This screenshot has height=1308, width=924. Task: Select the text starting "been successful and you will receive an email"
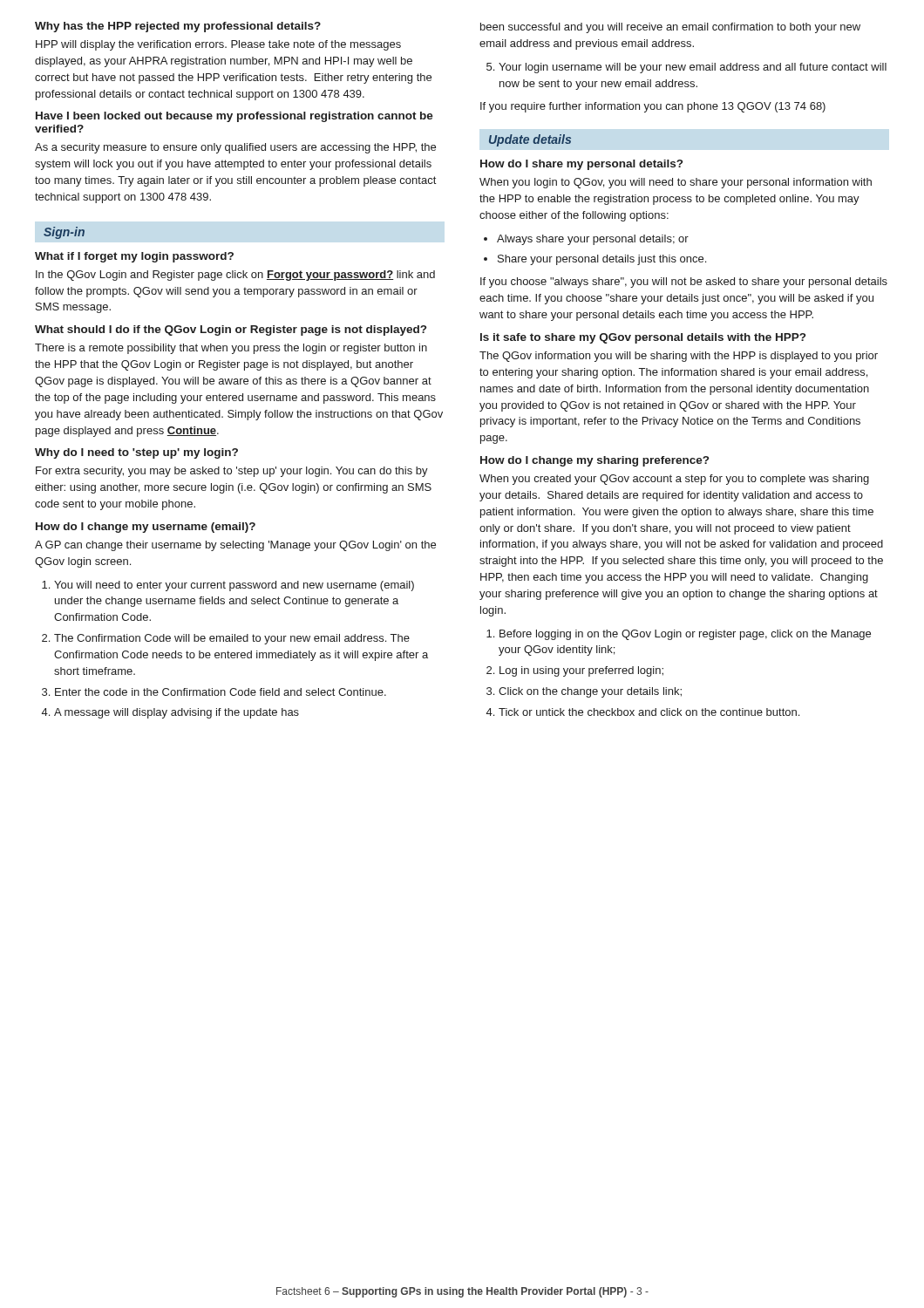(684, 36)
